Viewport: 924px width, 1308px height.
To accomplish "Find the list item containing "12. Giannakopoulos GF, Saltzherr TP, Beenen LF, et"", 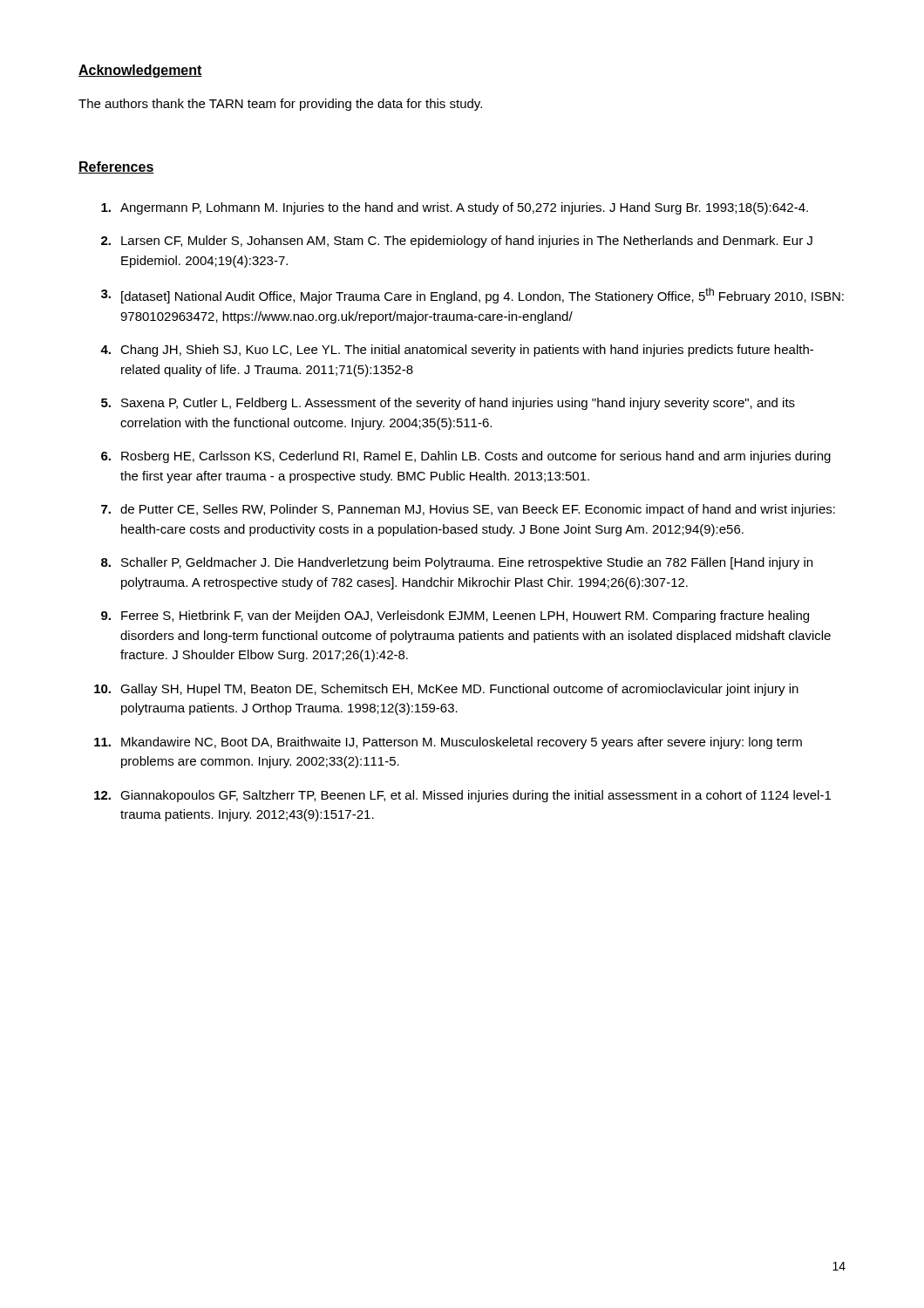I will click(462, 805).
